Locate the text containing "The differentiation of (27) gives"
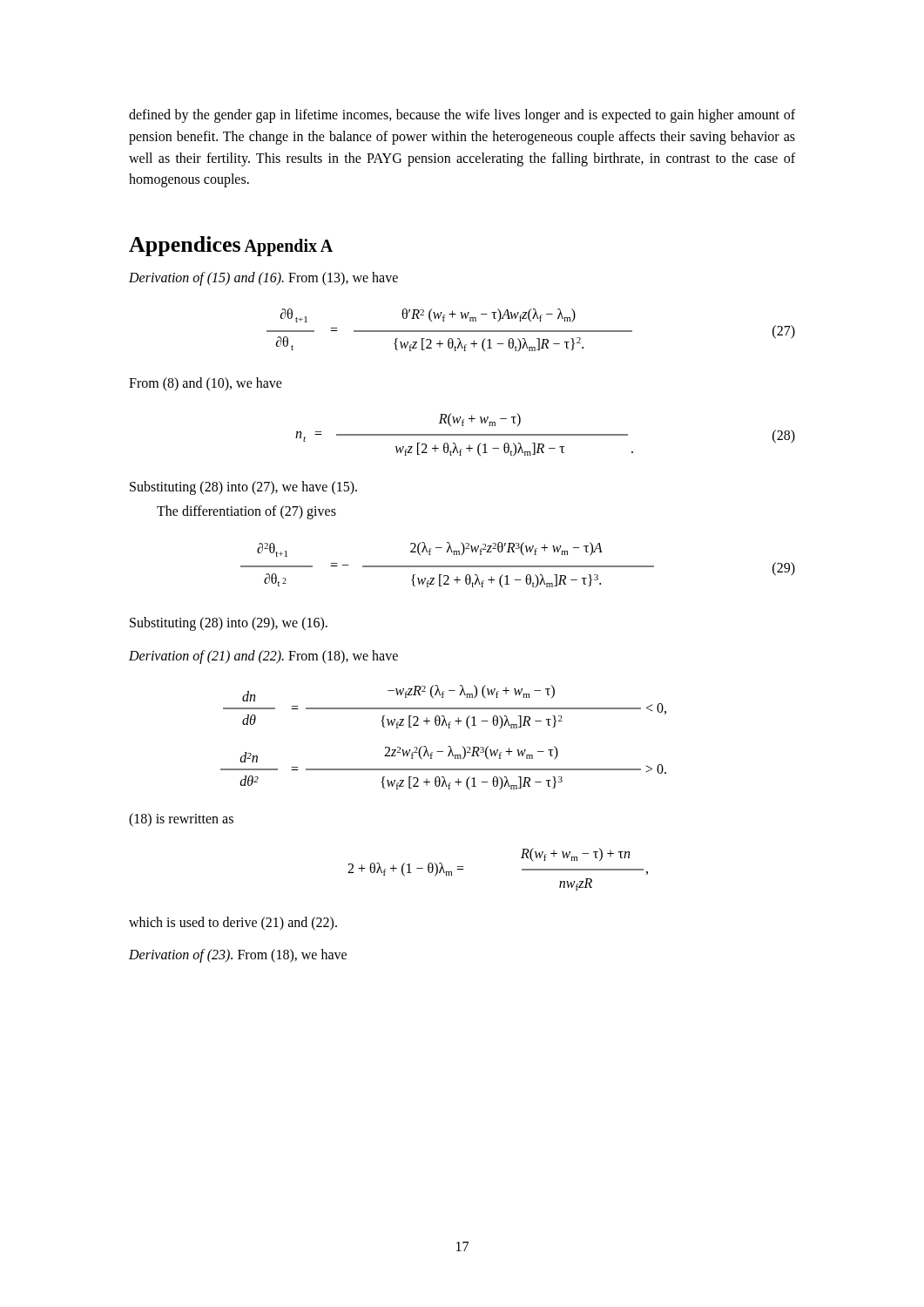 click(x=246, y=511)
